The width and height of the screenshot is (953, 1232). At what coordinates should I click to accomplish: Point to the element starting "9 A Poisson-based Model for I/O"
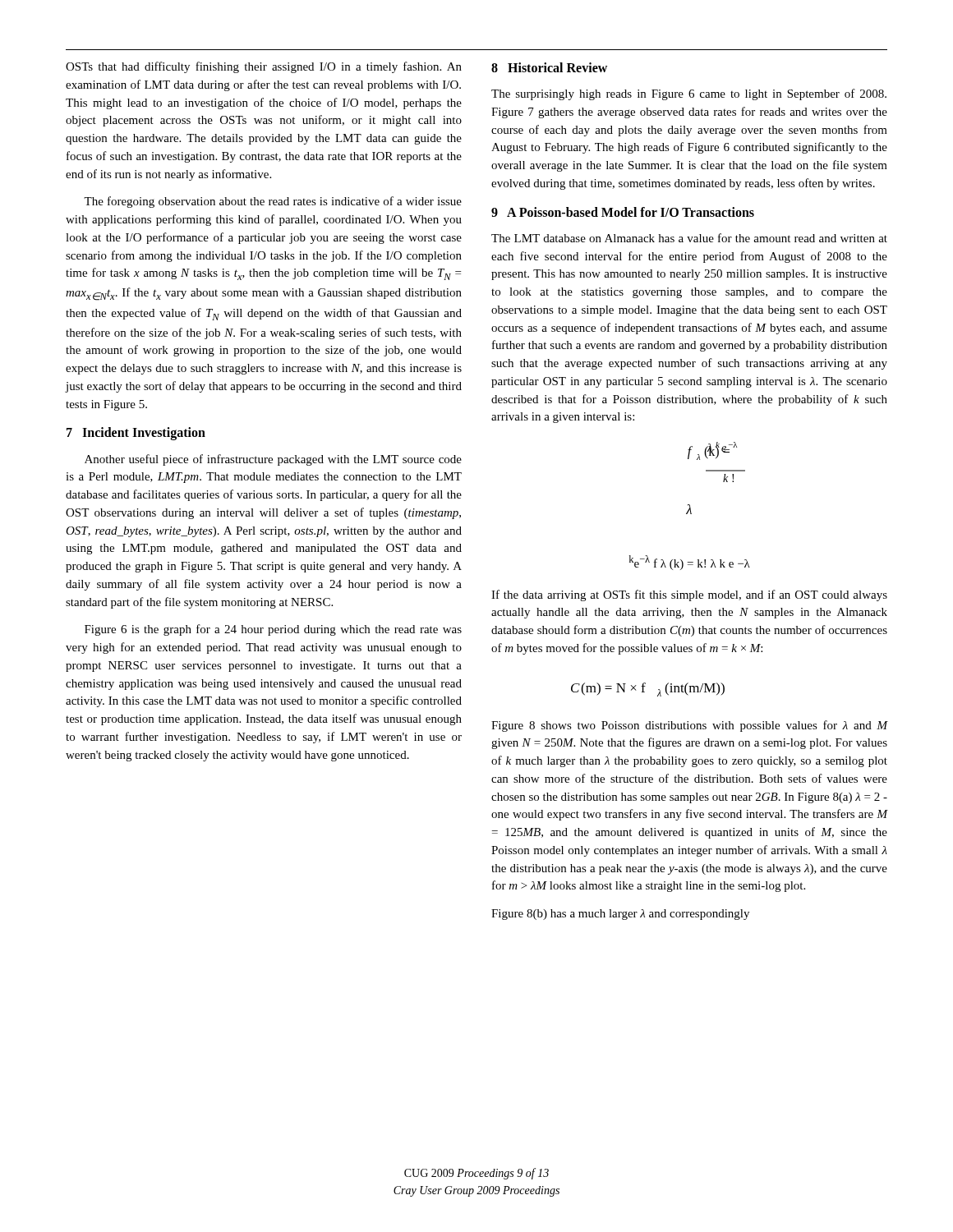click(x=689, y=212)
